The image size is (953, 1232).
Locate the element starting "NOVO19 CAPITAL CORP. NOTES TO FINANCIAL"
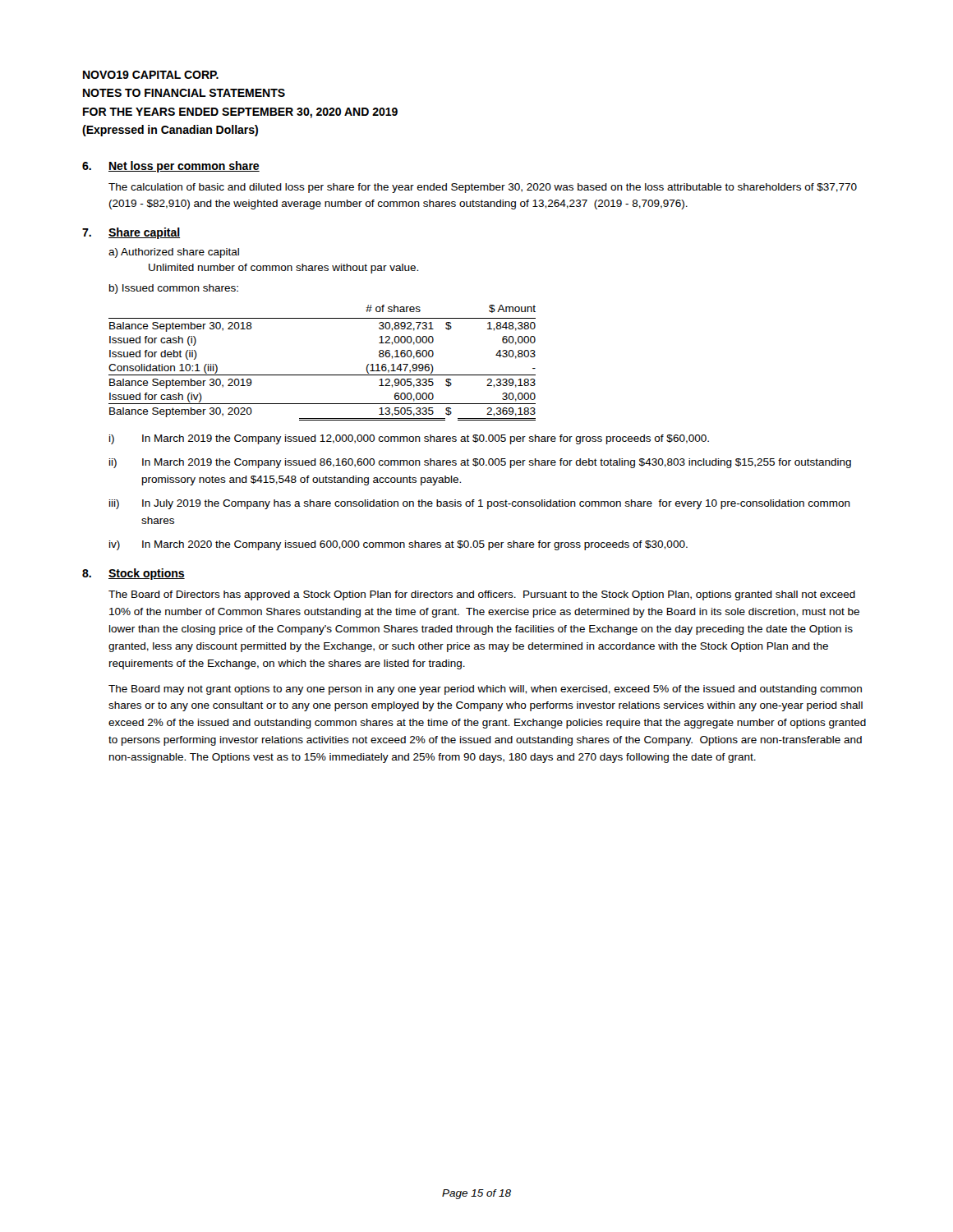(151, 75)
